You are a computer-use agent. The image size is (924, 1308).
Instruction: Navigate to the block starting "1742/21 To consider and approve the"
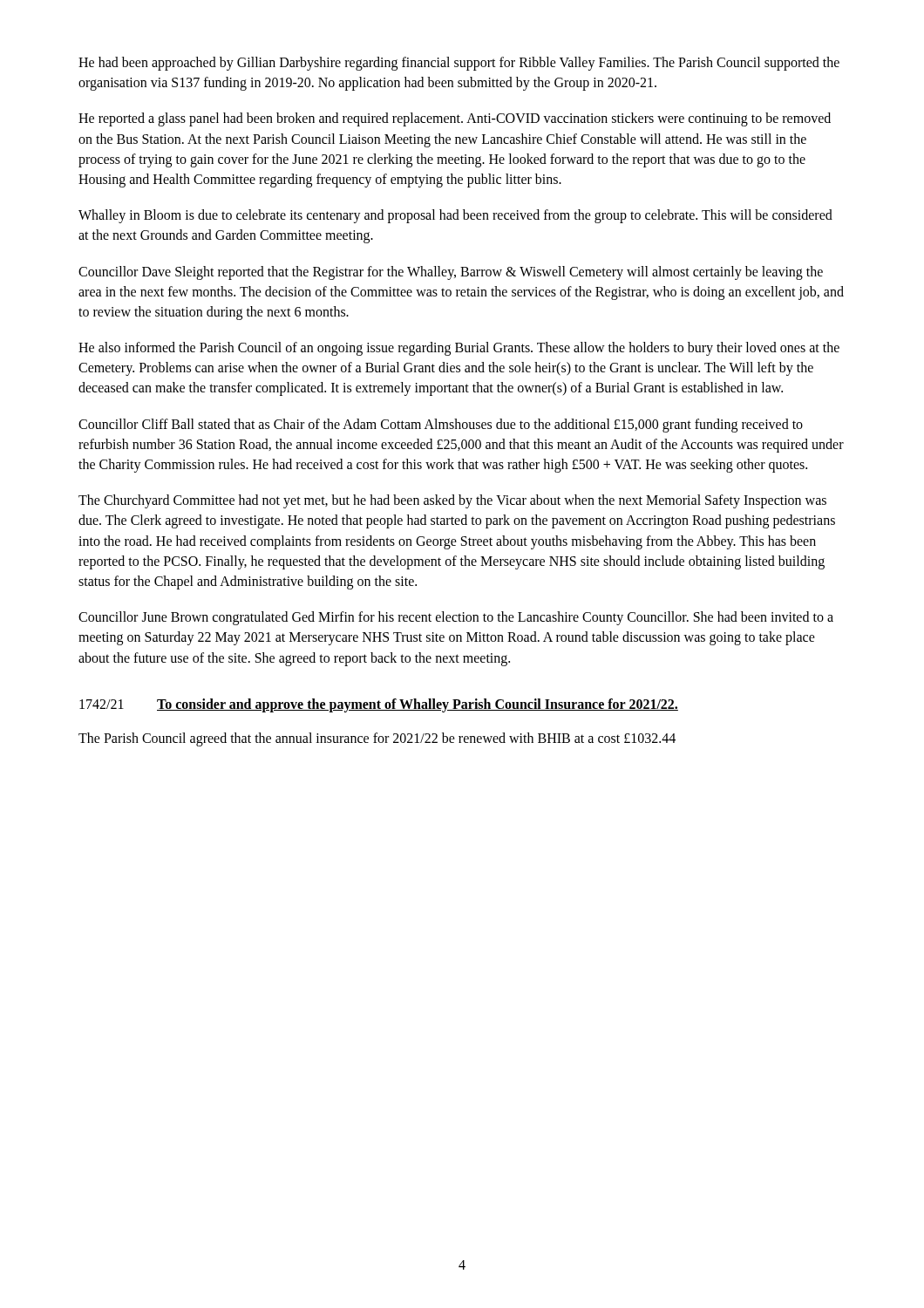pos(378,704)
